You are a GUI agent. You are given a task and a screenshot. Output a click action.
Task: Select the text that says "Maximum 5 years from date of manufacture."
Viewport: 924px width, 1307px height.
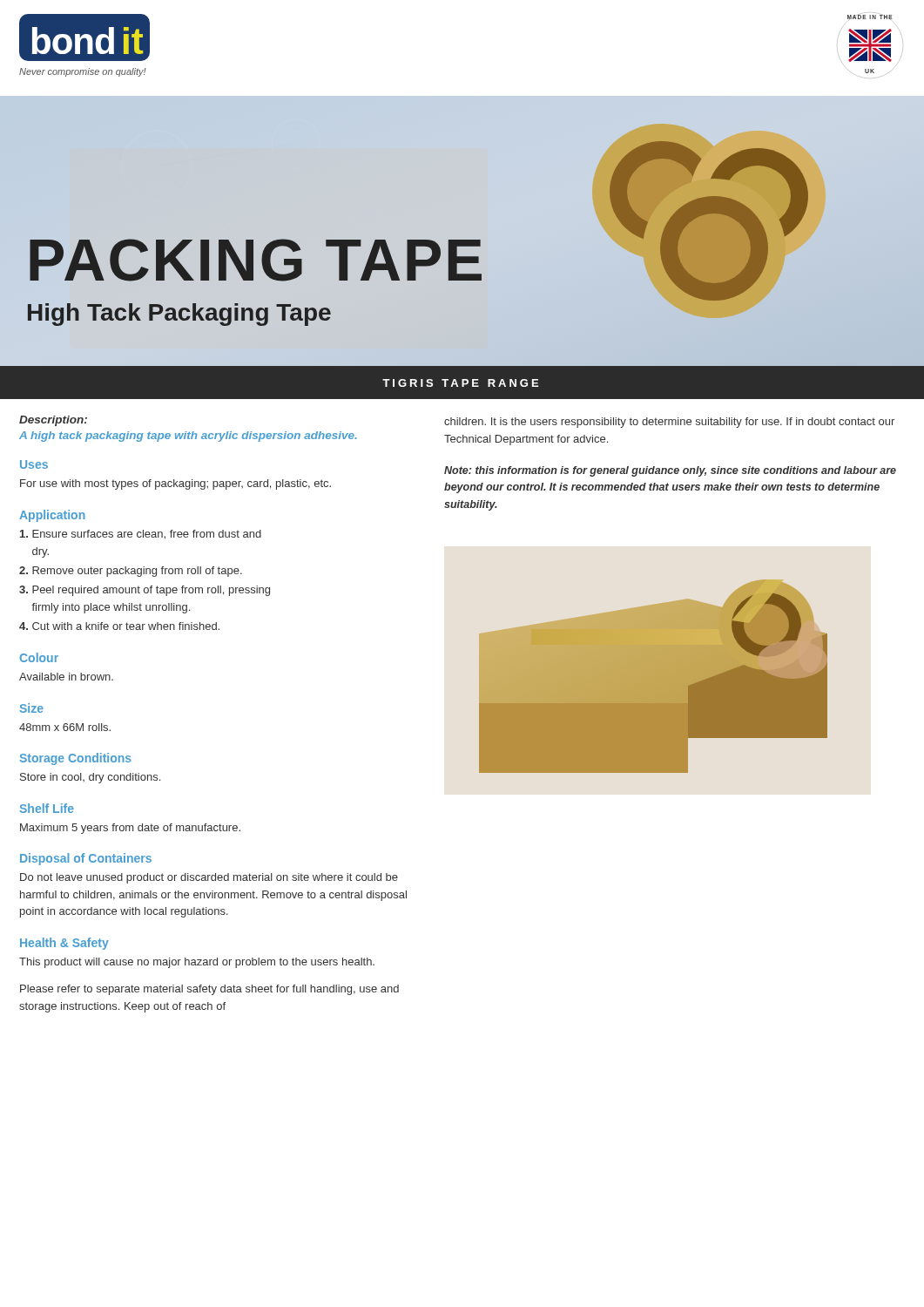pos(130,827)
